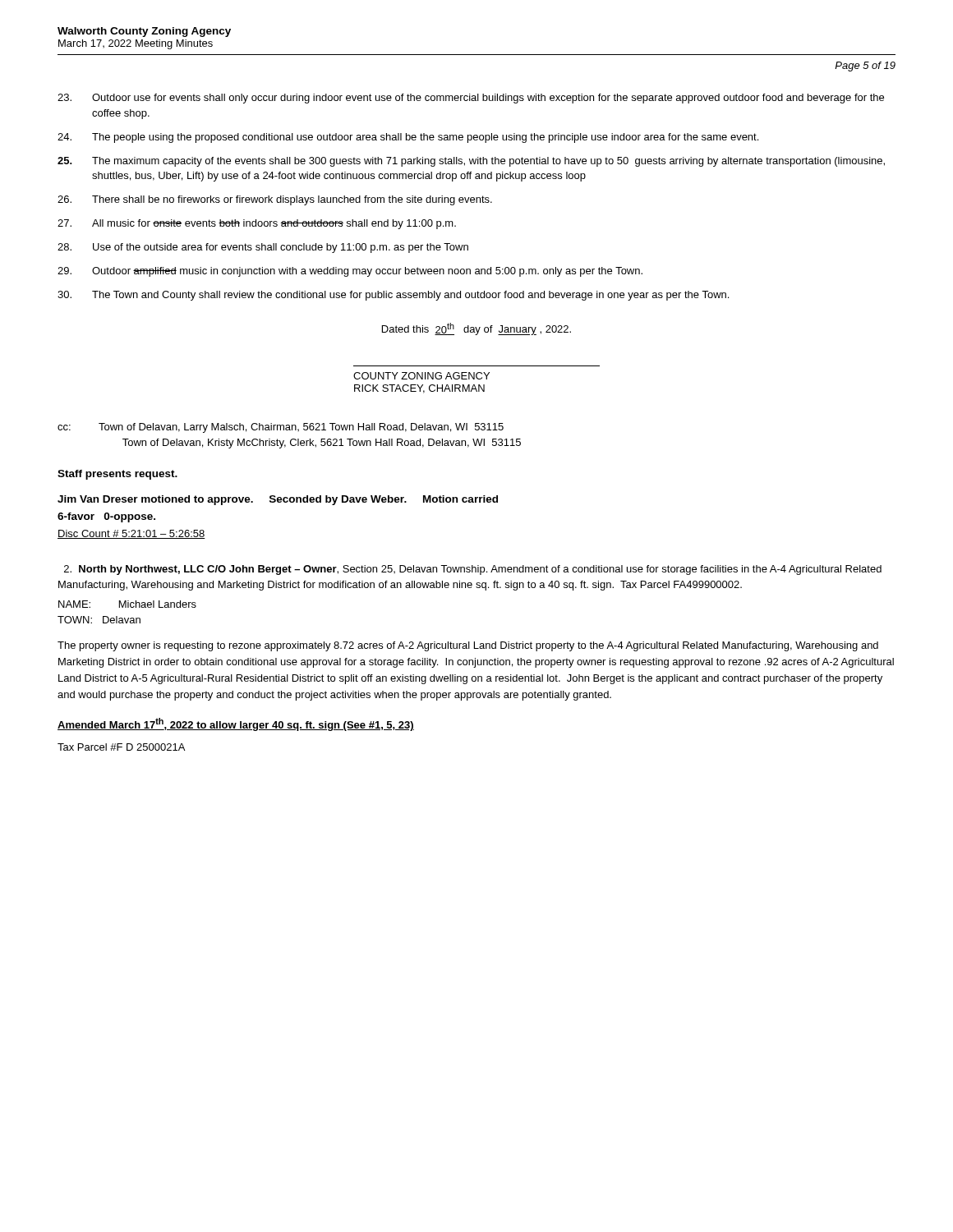
Task: Where is the passage that starts "COUNTY ZONING AGENCY RICK STACEY,"?
Action: point(476,380)
